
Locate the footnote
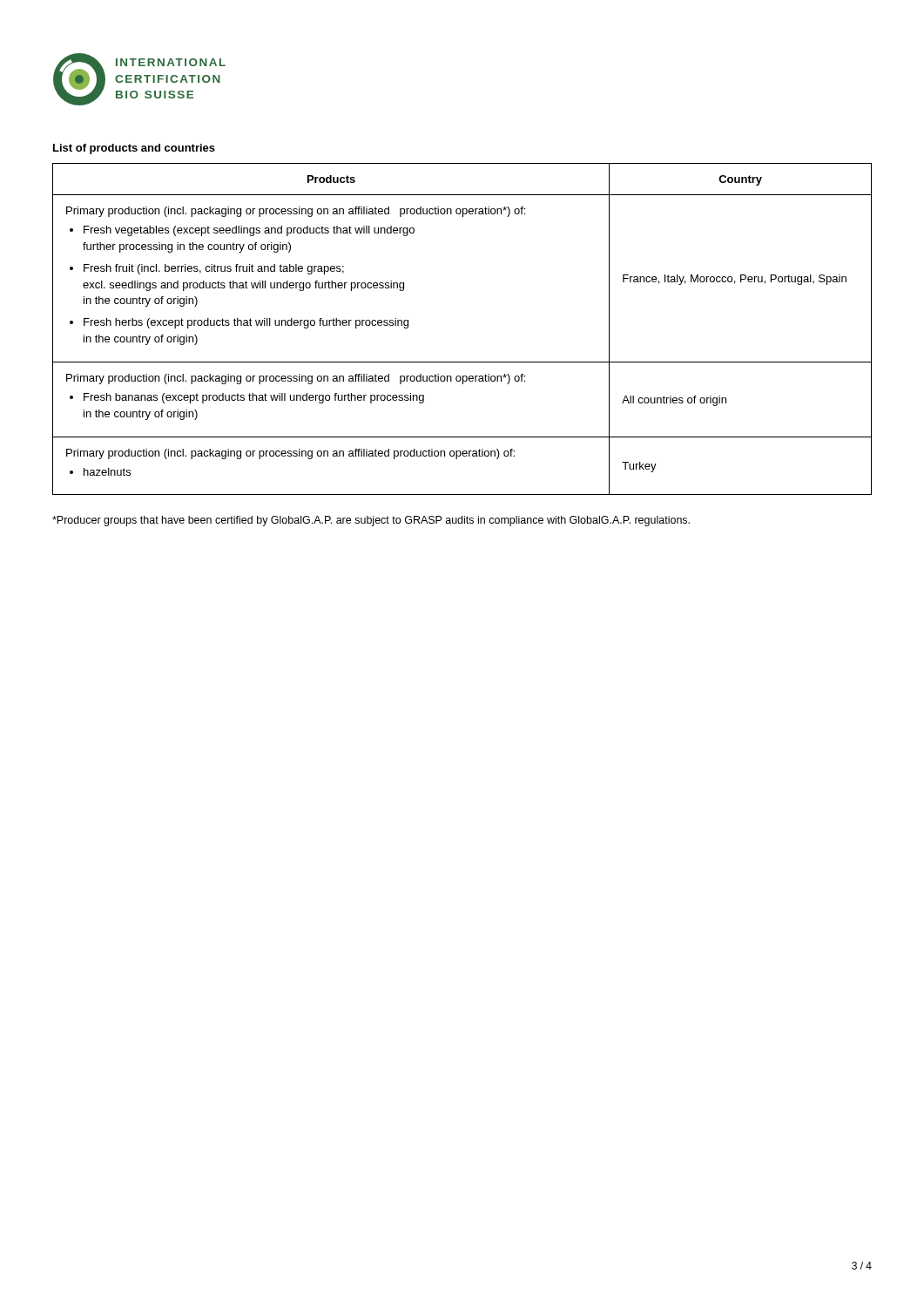pyautogui.click(x=371, y=521)
